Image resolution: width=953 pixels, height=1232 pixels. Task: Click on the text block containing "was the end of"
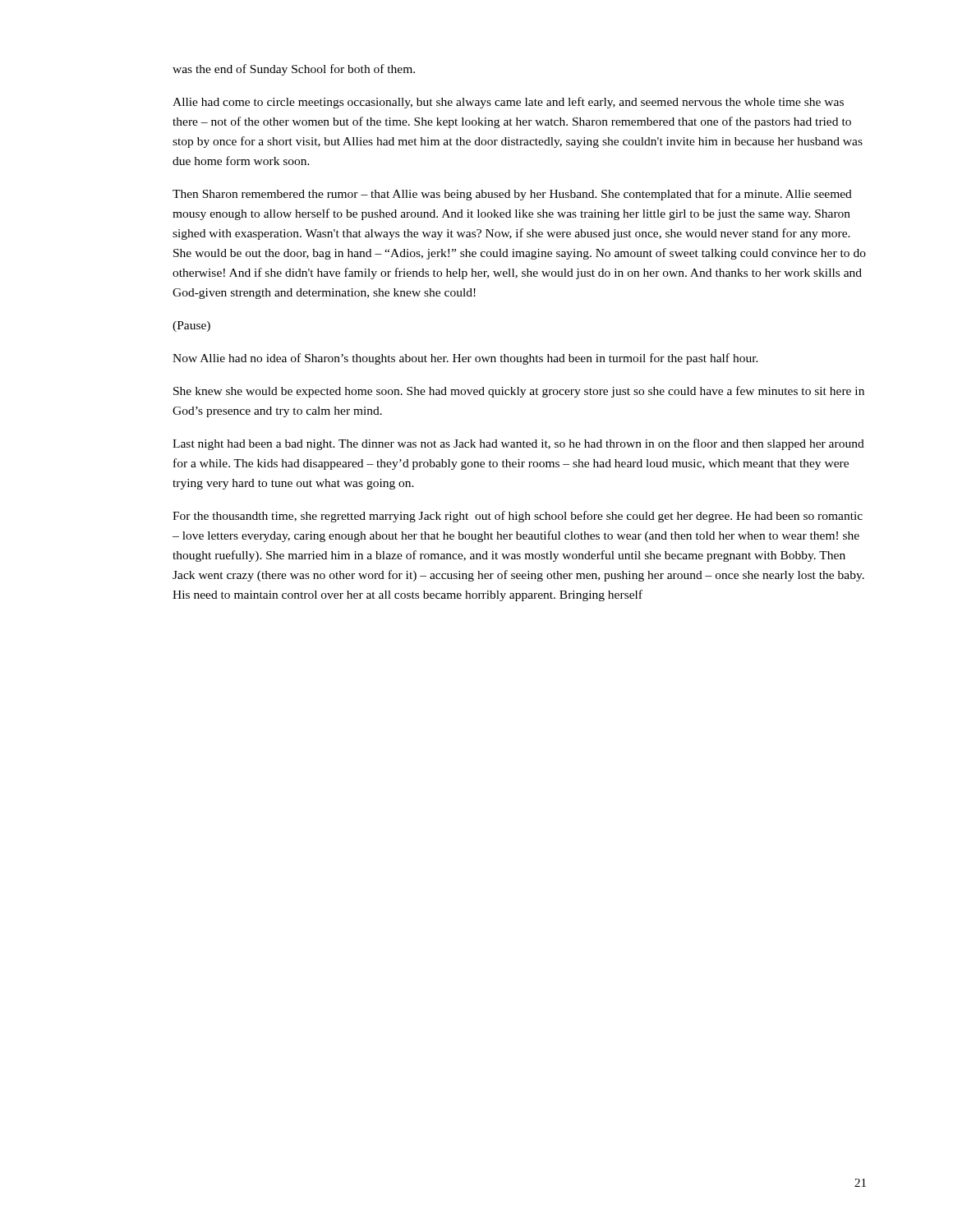(x=294, y=69)
